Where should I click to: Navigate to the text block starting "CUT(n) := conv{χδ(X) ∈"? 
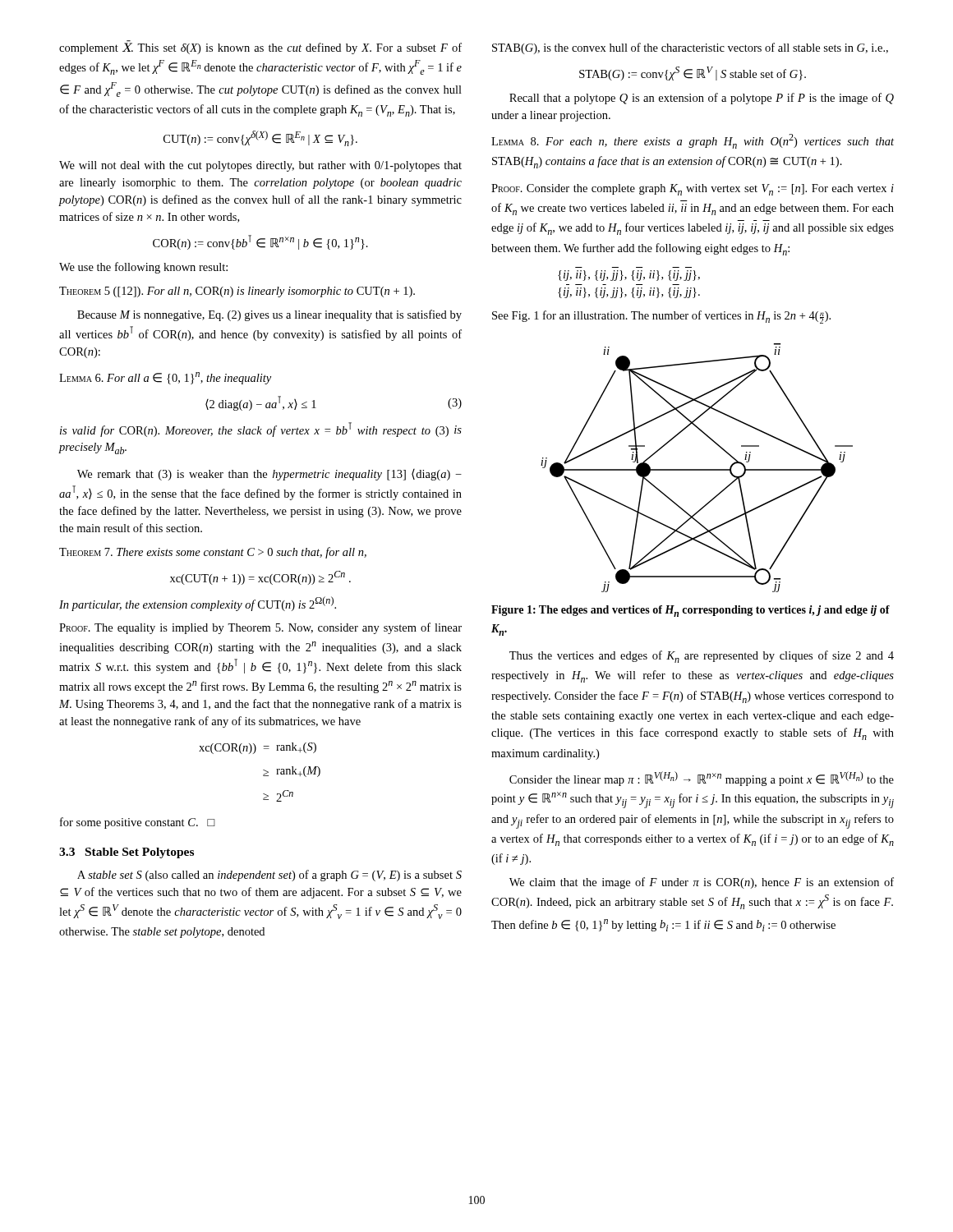tap(260, 139)
